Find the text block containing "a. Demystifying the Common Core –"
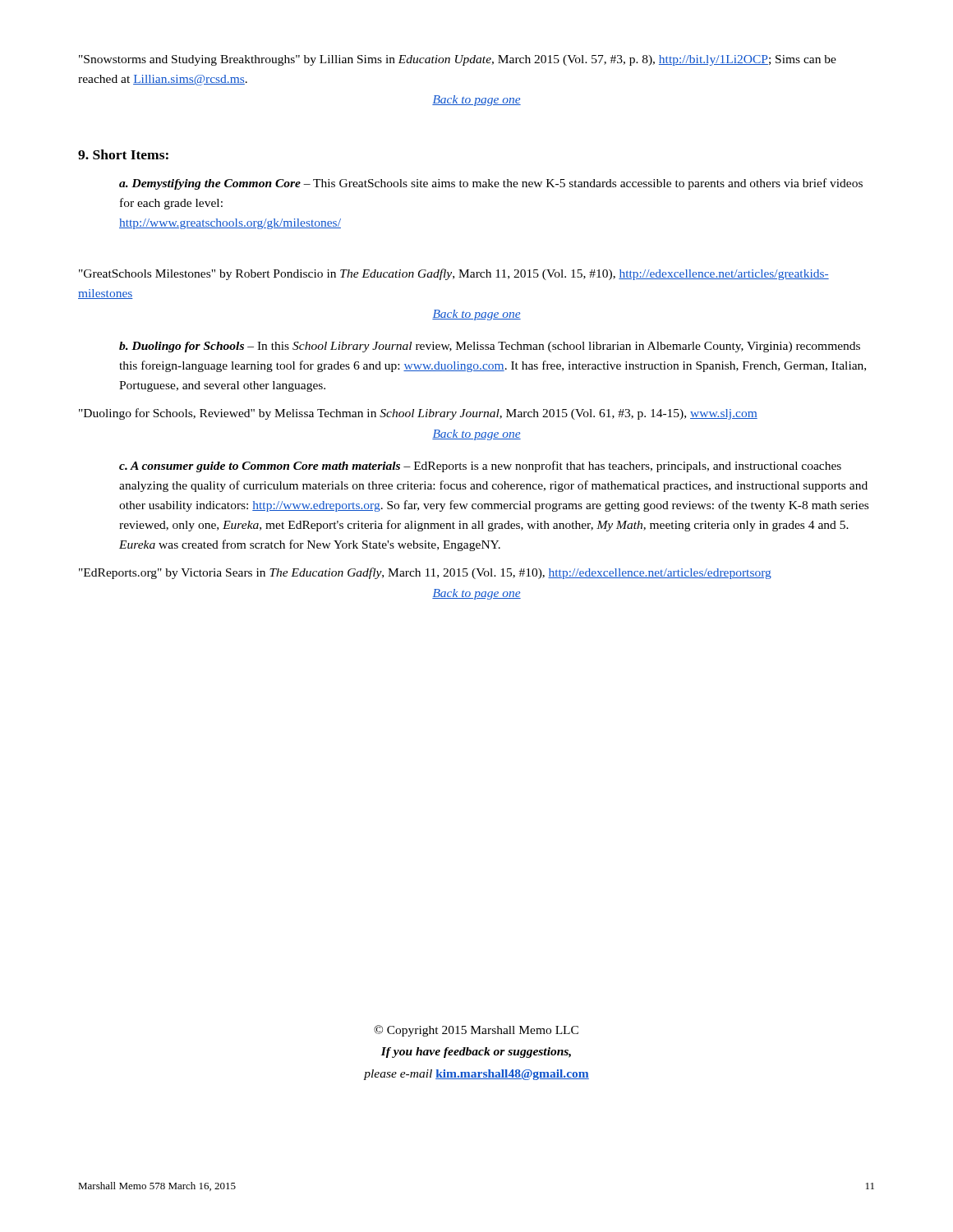Viewport: 953px width, 1232px height. pos(491,184)
